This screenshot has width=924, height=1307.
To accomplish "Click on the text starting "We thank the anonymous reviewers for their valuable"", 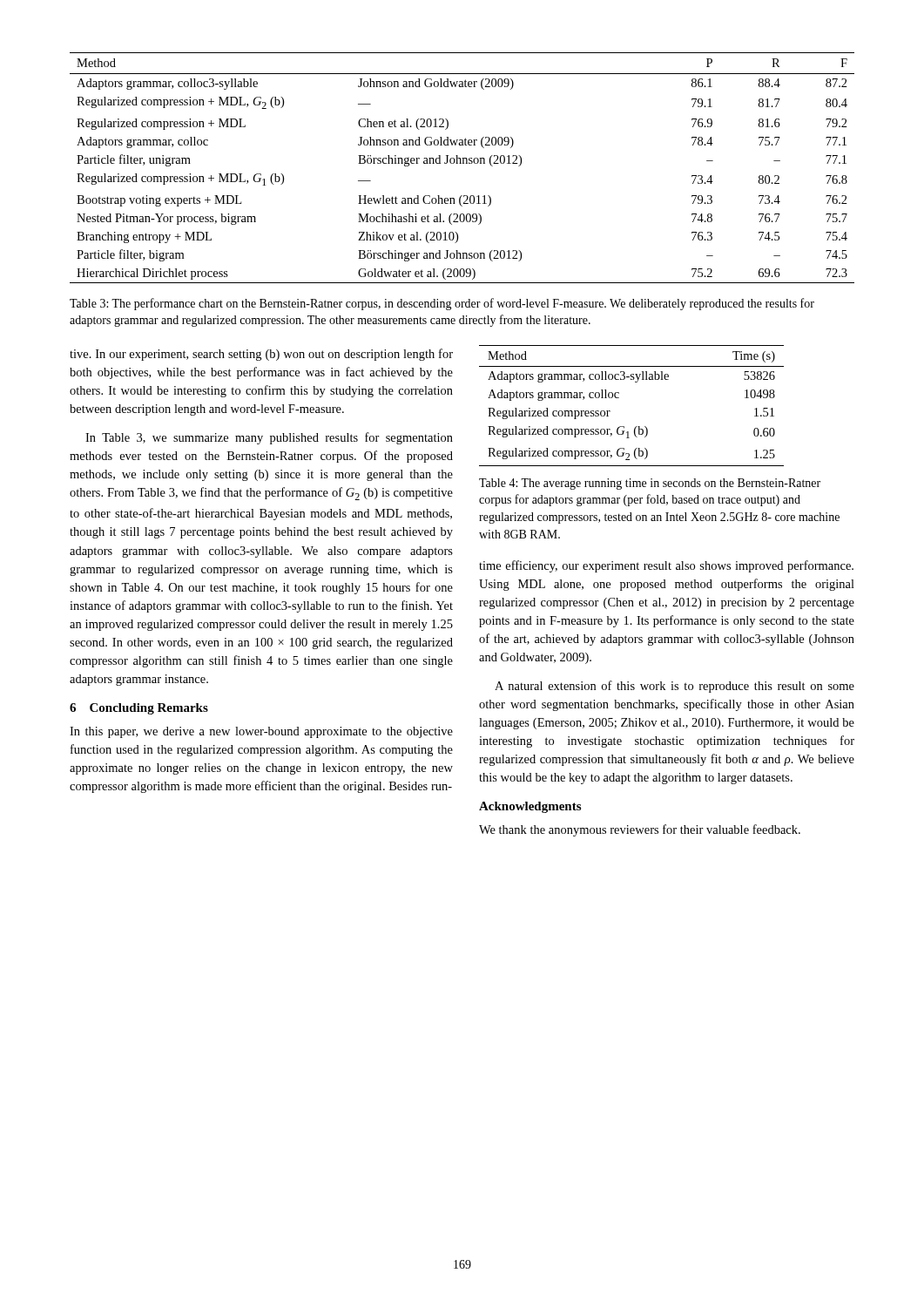I will tap(640, 830).
